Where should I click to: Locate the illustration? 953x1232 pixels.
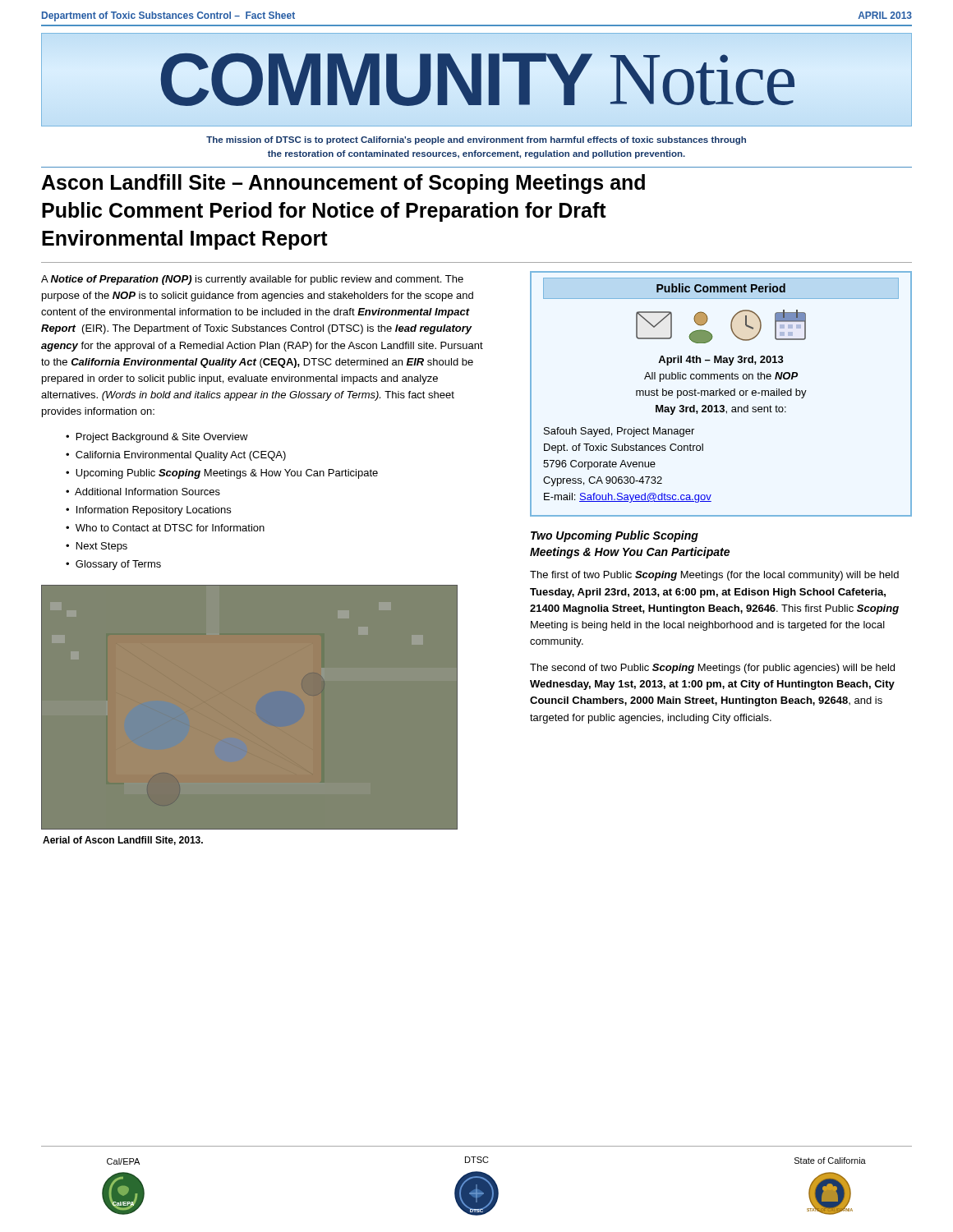(x=476, y=80)
